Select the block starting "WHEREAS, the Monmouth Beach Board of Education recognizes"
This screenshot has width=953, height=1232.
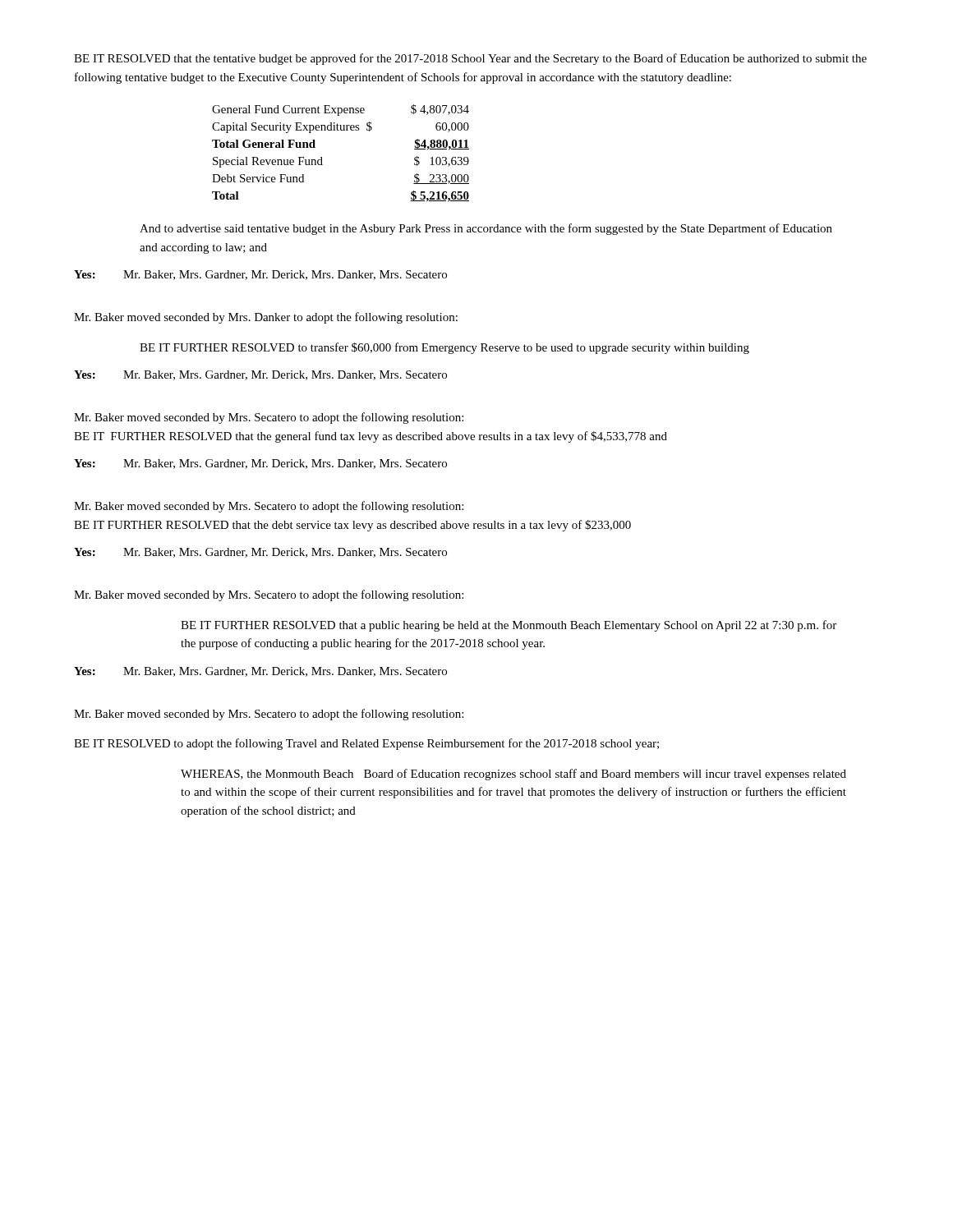(x=513, y=792)
